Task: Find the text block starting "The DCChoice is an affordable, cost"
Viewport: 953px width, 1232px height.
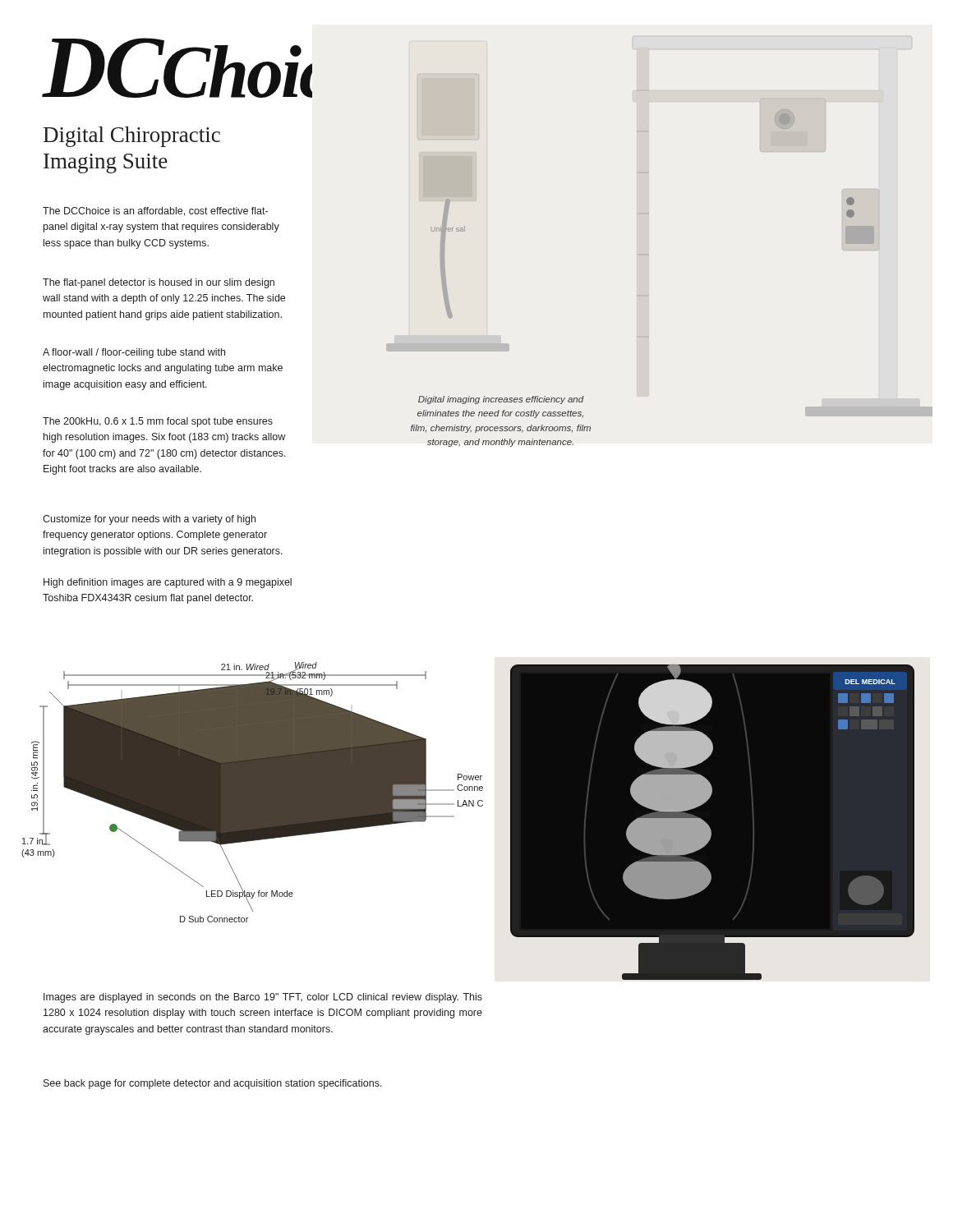Action: [161, 227]
